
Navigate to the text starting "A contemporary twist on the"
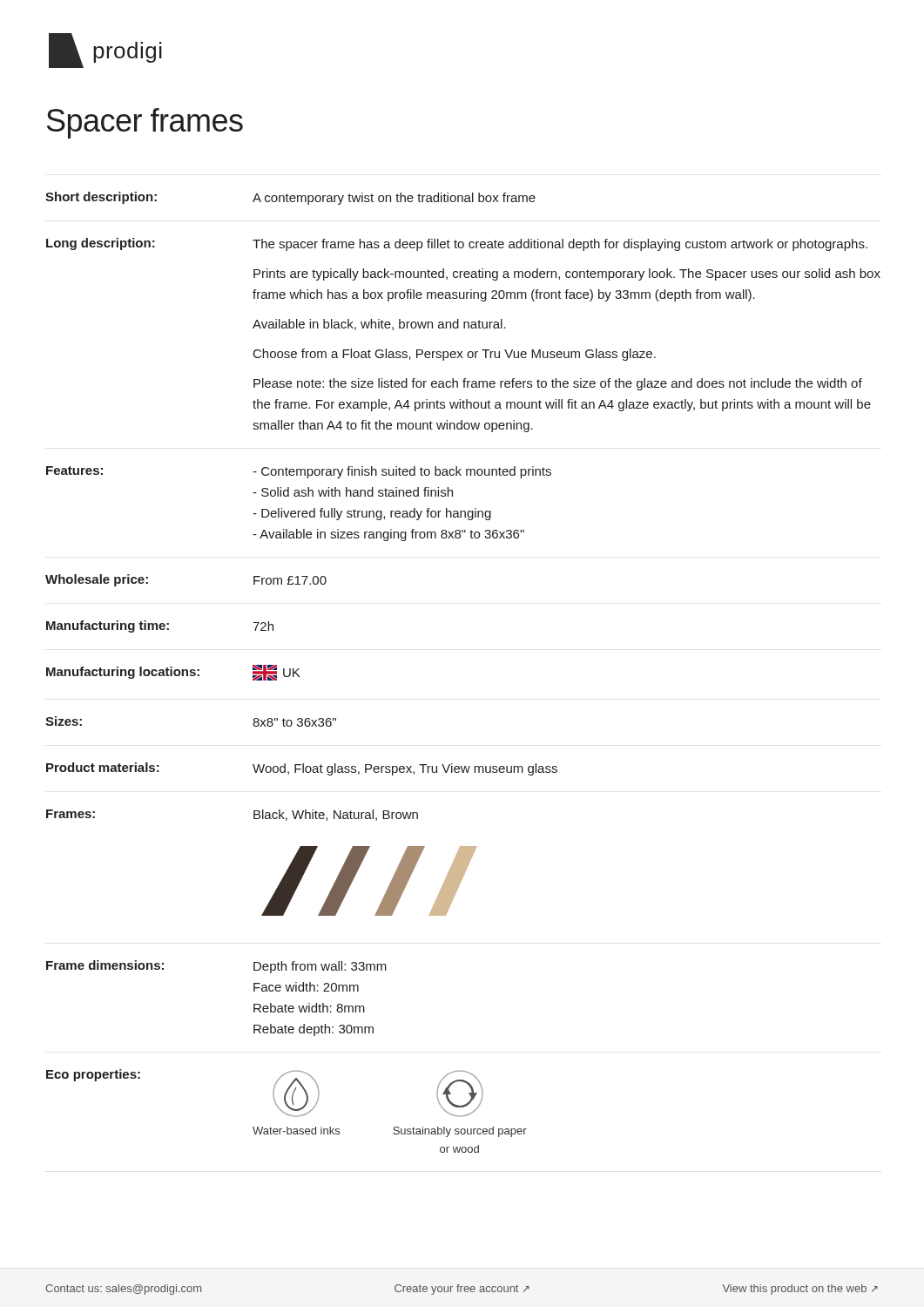[x=394, y=197]
